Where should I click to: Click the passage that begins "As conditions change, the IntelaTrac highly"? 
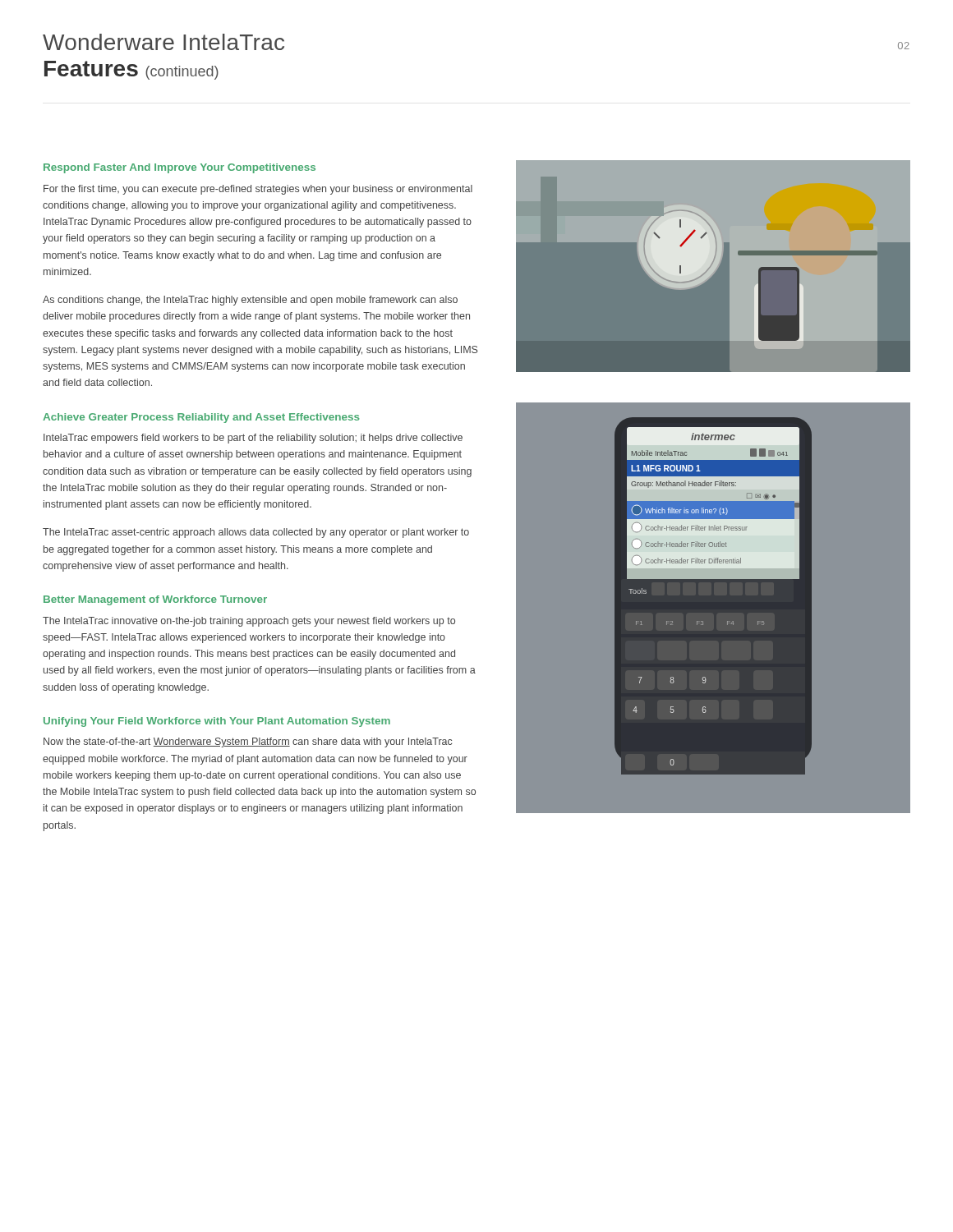tap(260, 341)
